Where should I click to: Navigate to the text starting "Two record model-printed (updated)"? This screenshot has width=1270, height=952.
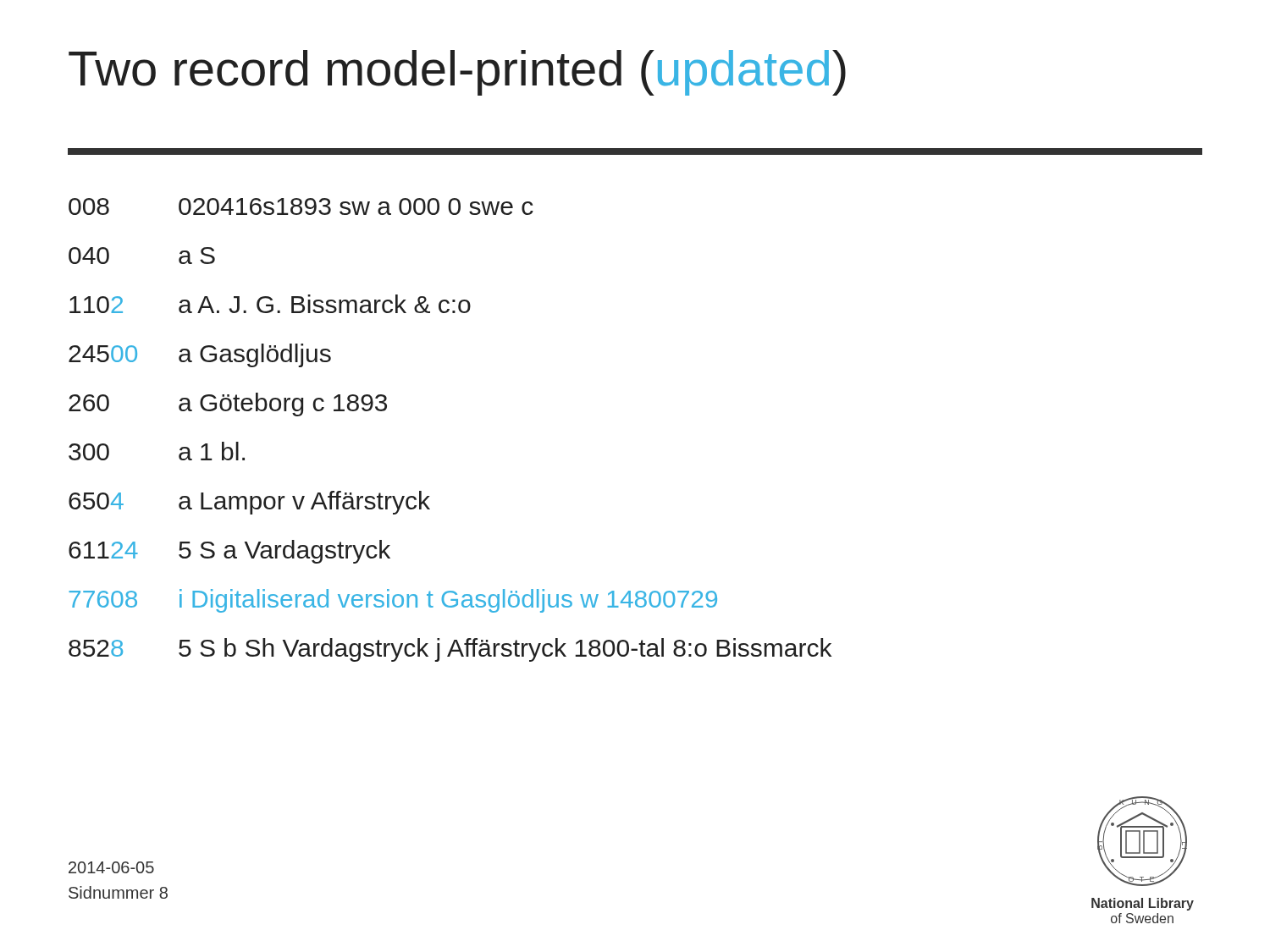tap(635, 69)
